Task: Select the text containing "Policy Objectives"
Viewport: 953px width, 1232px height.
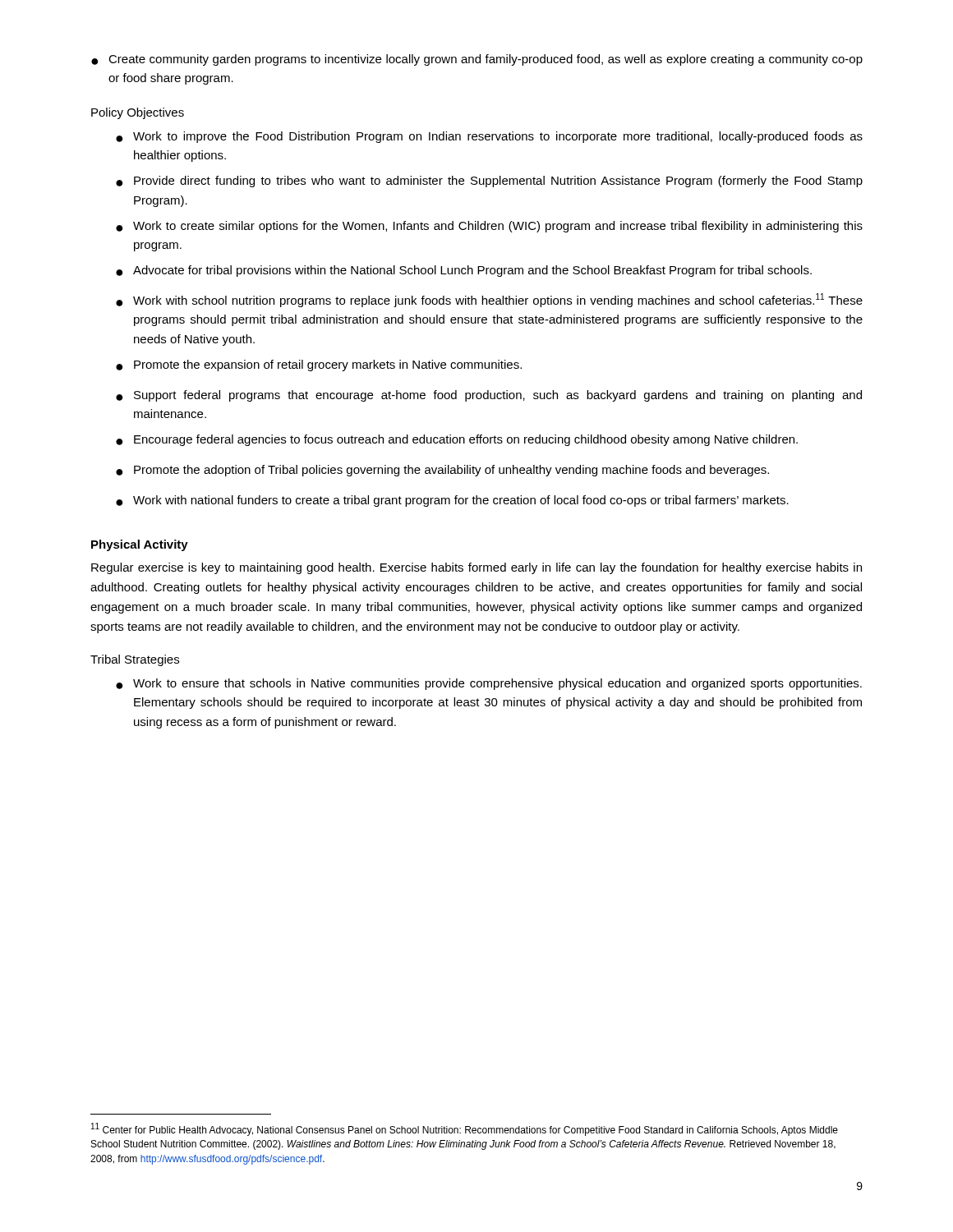Action: tap(137, 112)
